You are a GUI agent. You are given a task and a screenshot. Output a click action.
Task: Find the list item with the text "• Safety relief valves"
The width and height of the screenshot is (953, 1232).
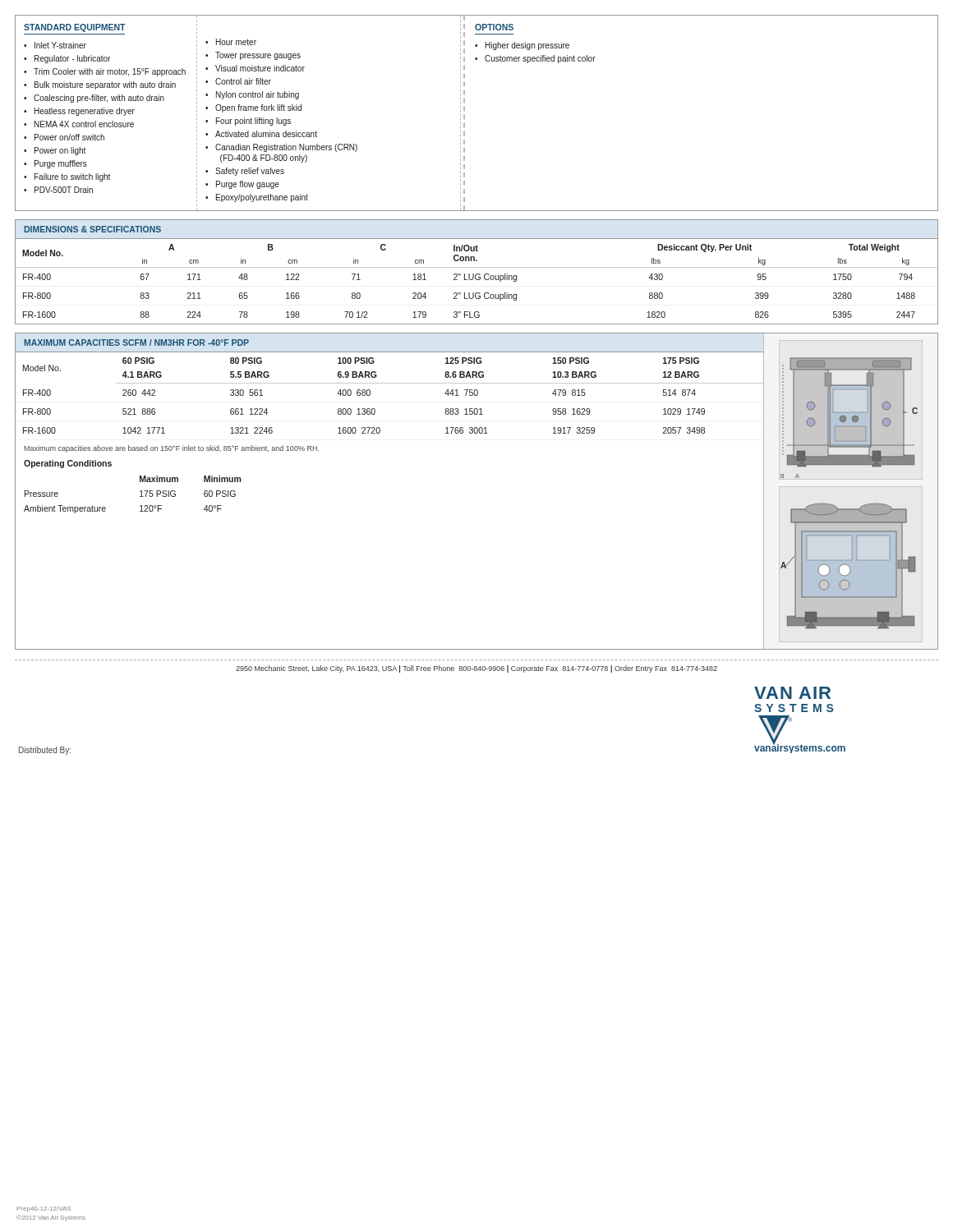pyautogui.click(x=245, y=171)
